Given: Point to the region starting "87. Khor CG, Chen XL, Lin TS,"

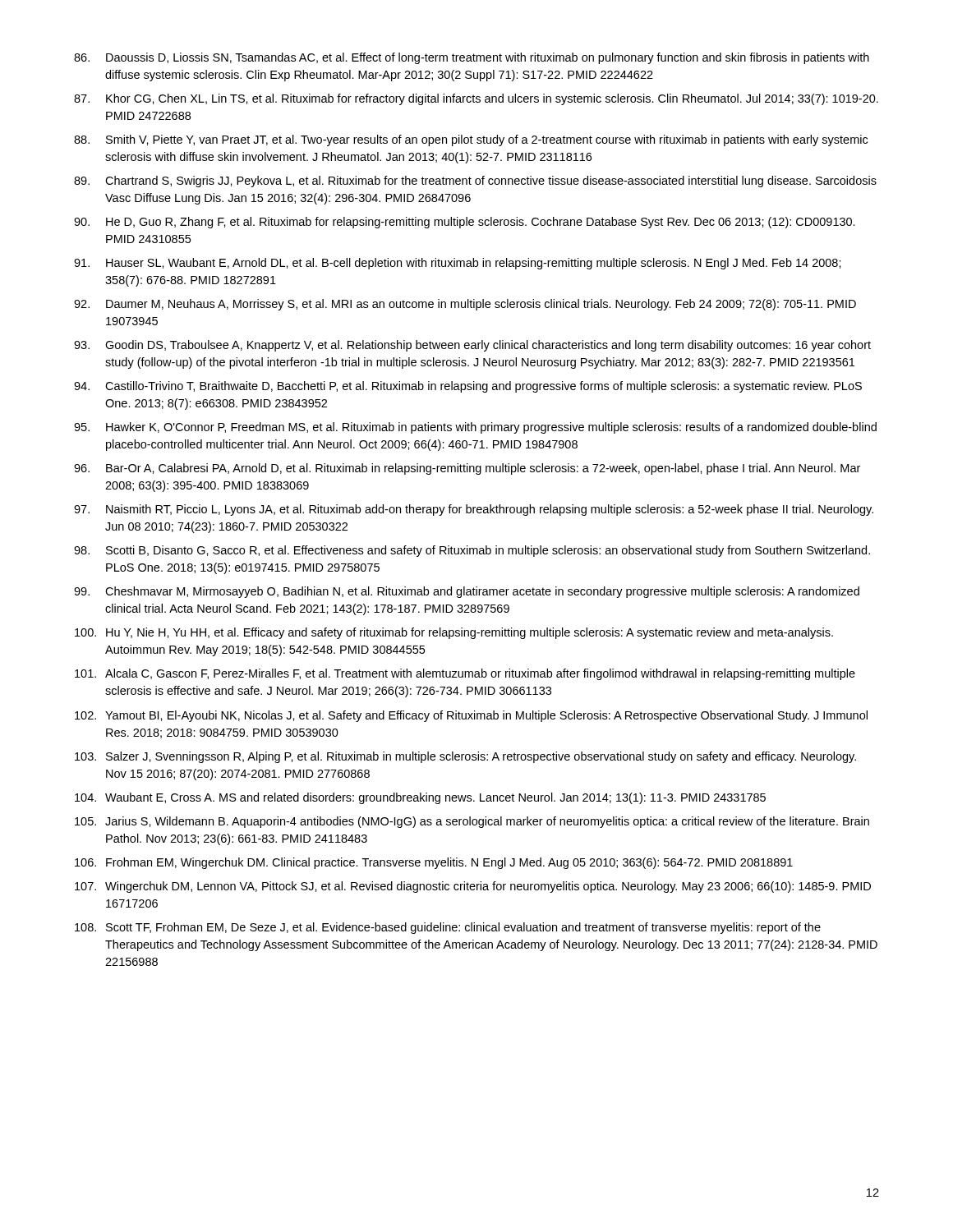Looking at the screenshot, I should tap(476, 108).
